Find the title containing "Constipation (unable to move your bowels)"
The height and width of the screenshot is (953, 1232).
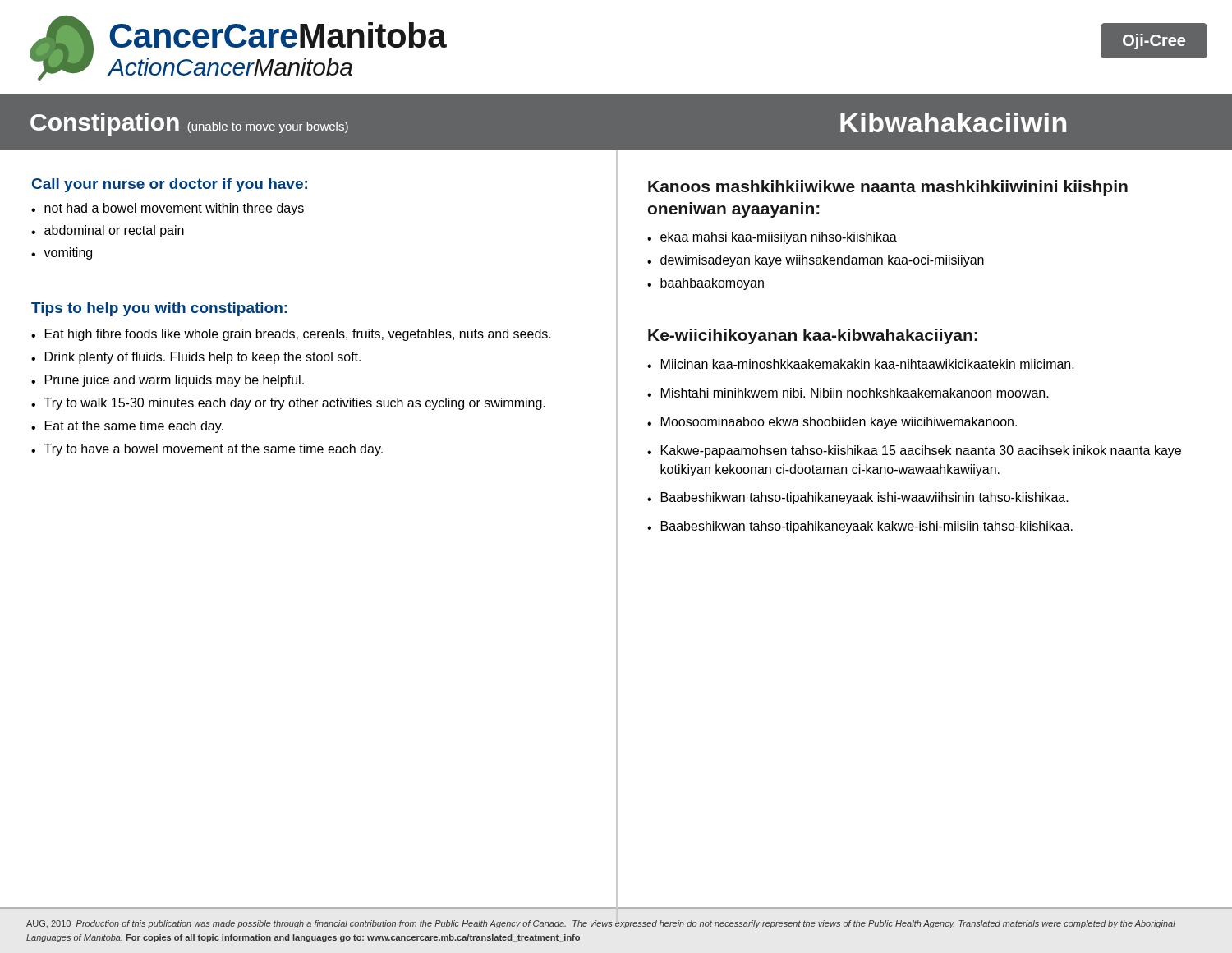click(189, 122)
